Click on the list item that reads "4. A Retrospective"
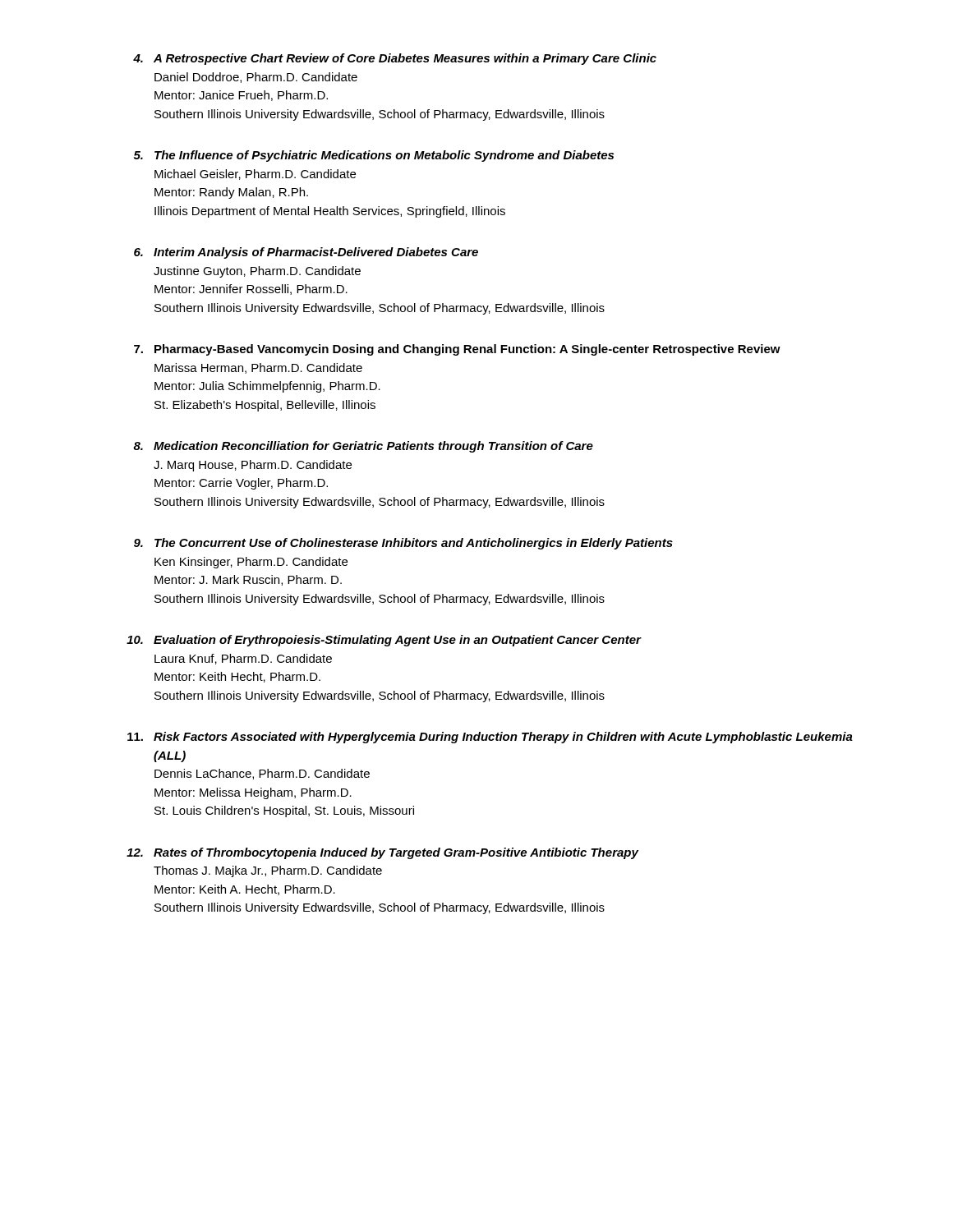The height and width of the screenshot is (1232, 953). point(395,59)
